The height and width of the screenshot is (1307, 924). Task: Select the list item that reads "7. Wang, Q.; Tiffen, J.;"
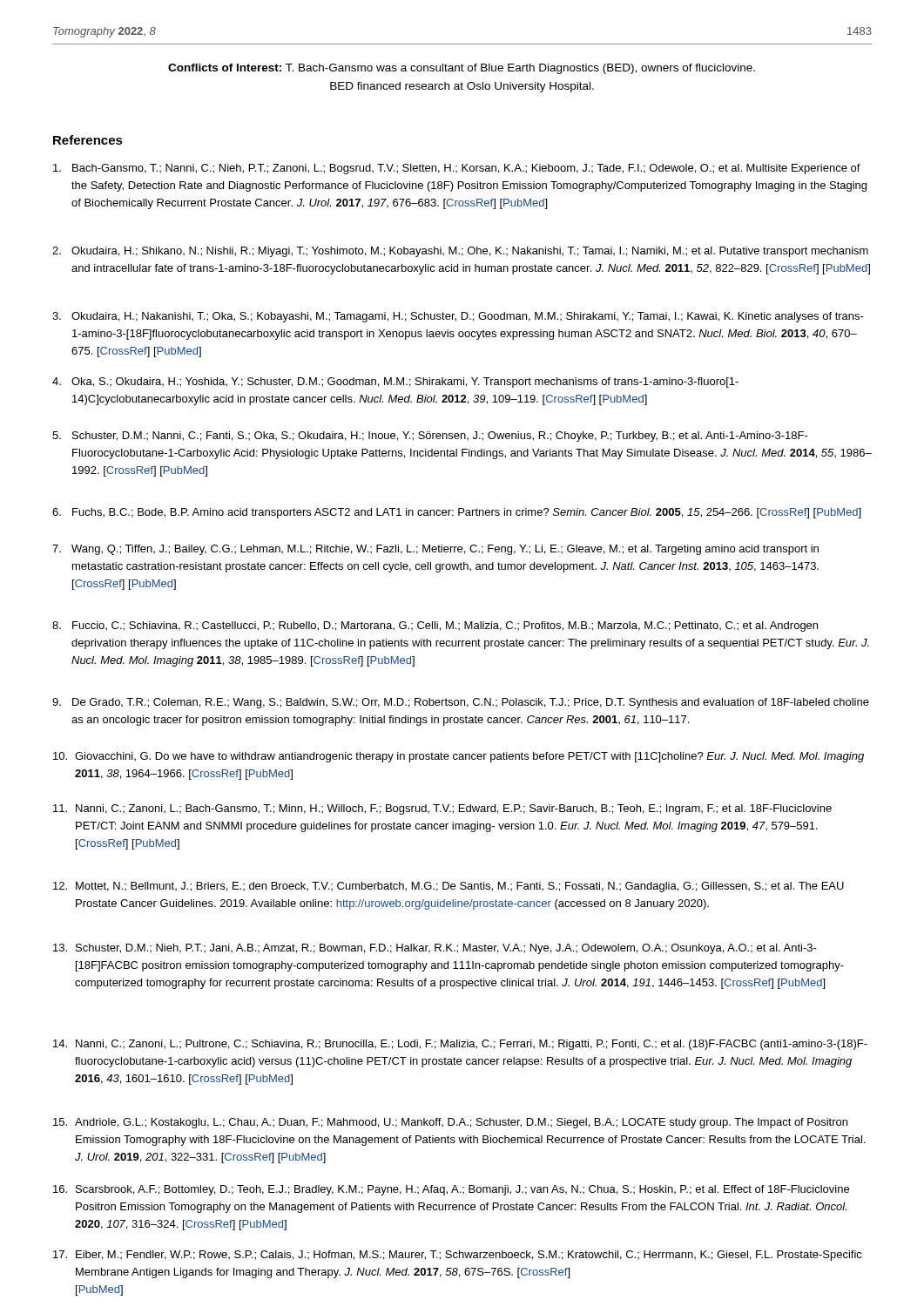462,567
